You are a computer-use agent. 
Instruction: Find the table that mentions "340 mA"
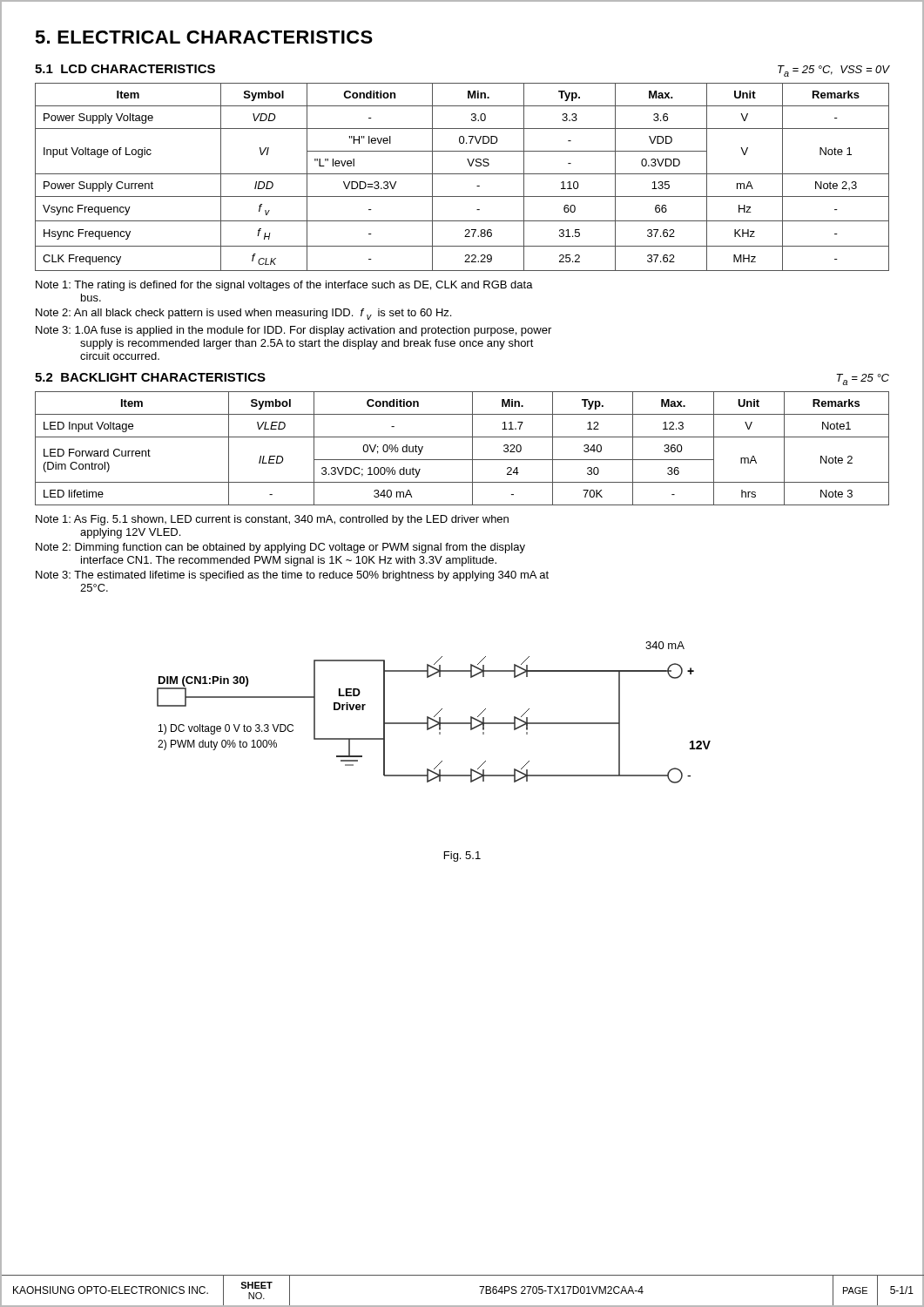click(462, 448)
